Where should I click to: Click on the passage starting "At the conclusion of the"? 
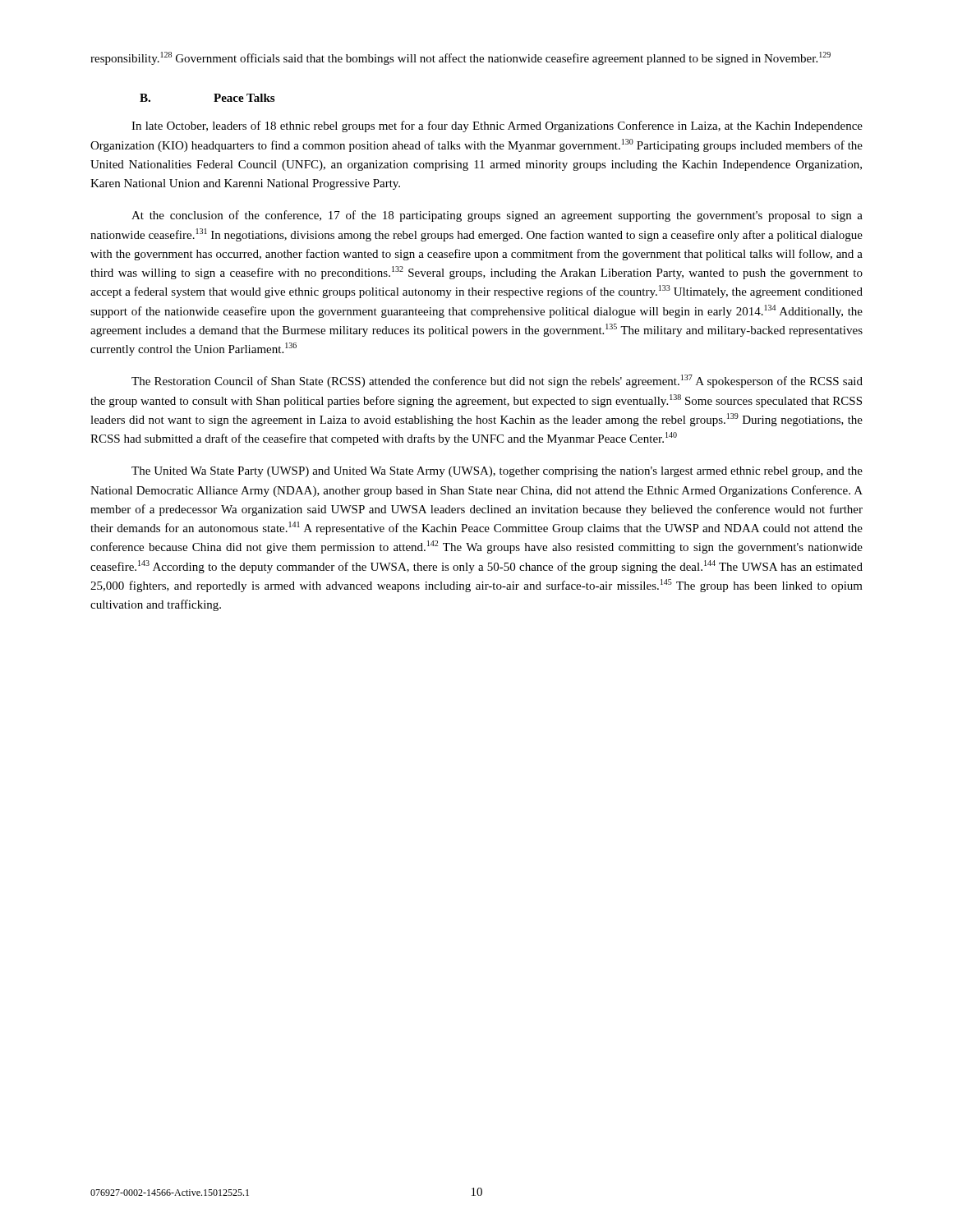(476, 282)
